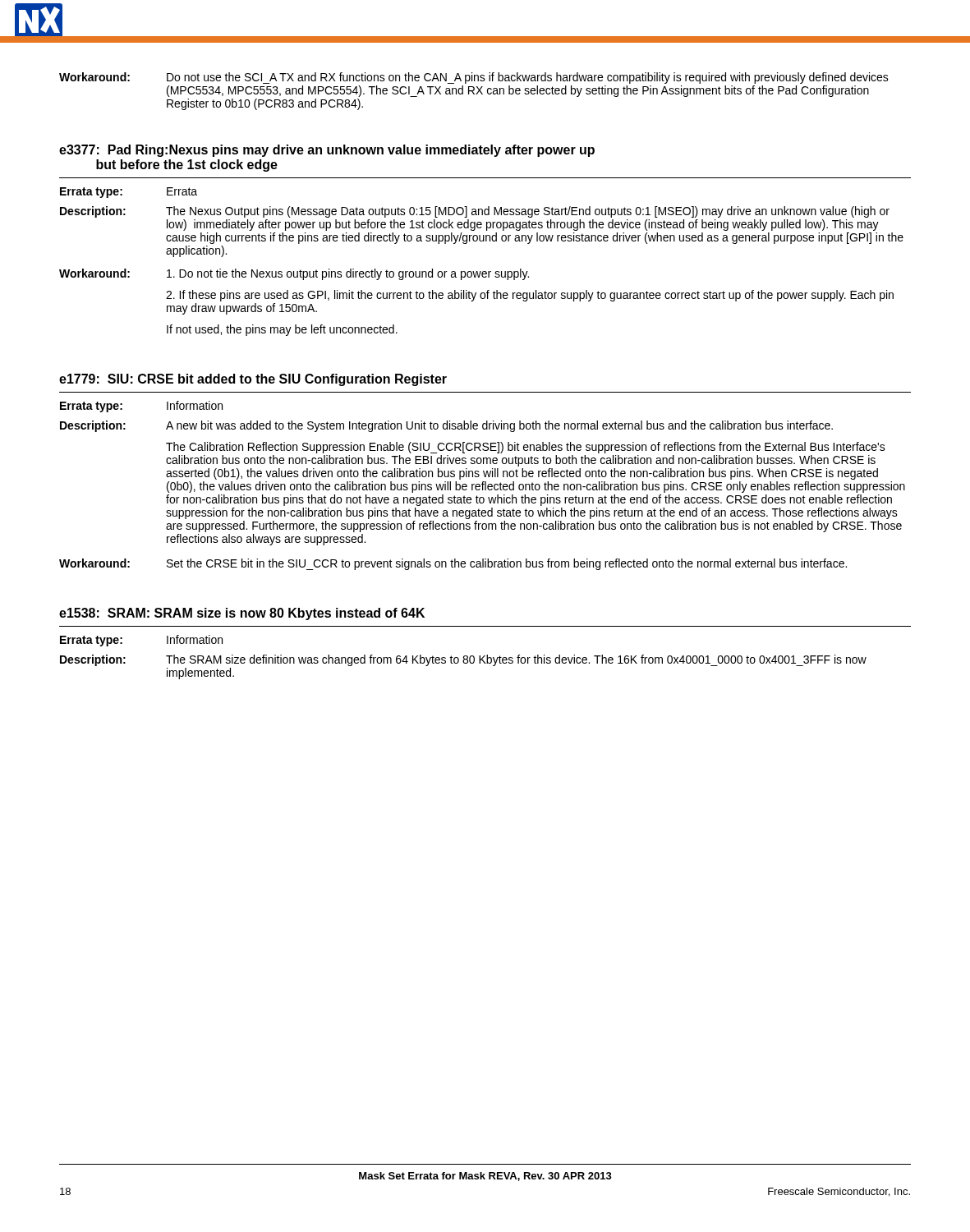
Task: Find the section header on this page that starts "e3377: Pad Ring:Nexus pins"
Action: click(x=485, y=158)
